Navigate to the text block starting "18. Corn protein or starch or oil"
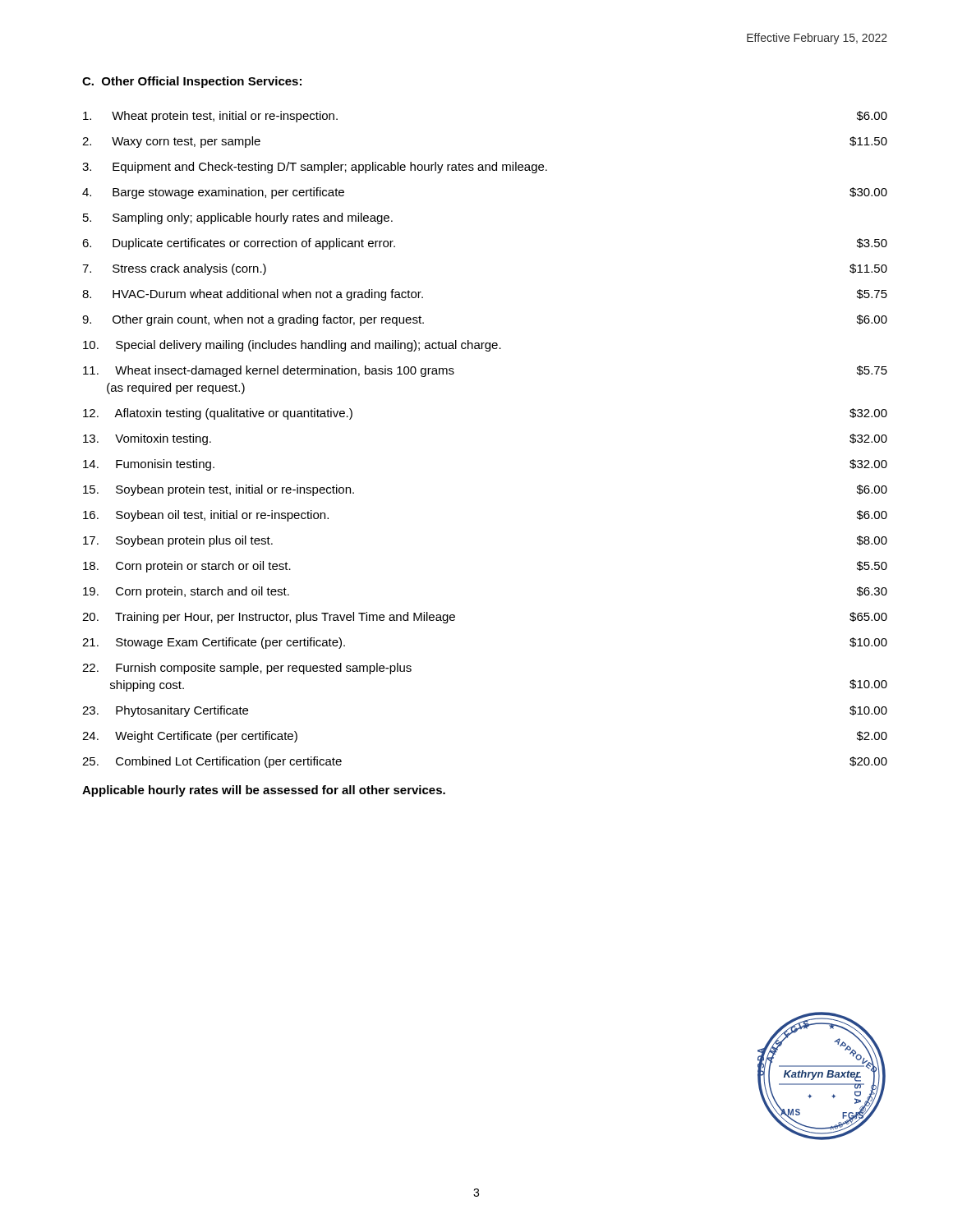Viewport: 953px width, 1232px height. (206, 567)
